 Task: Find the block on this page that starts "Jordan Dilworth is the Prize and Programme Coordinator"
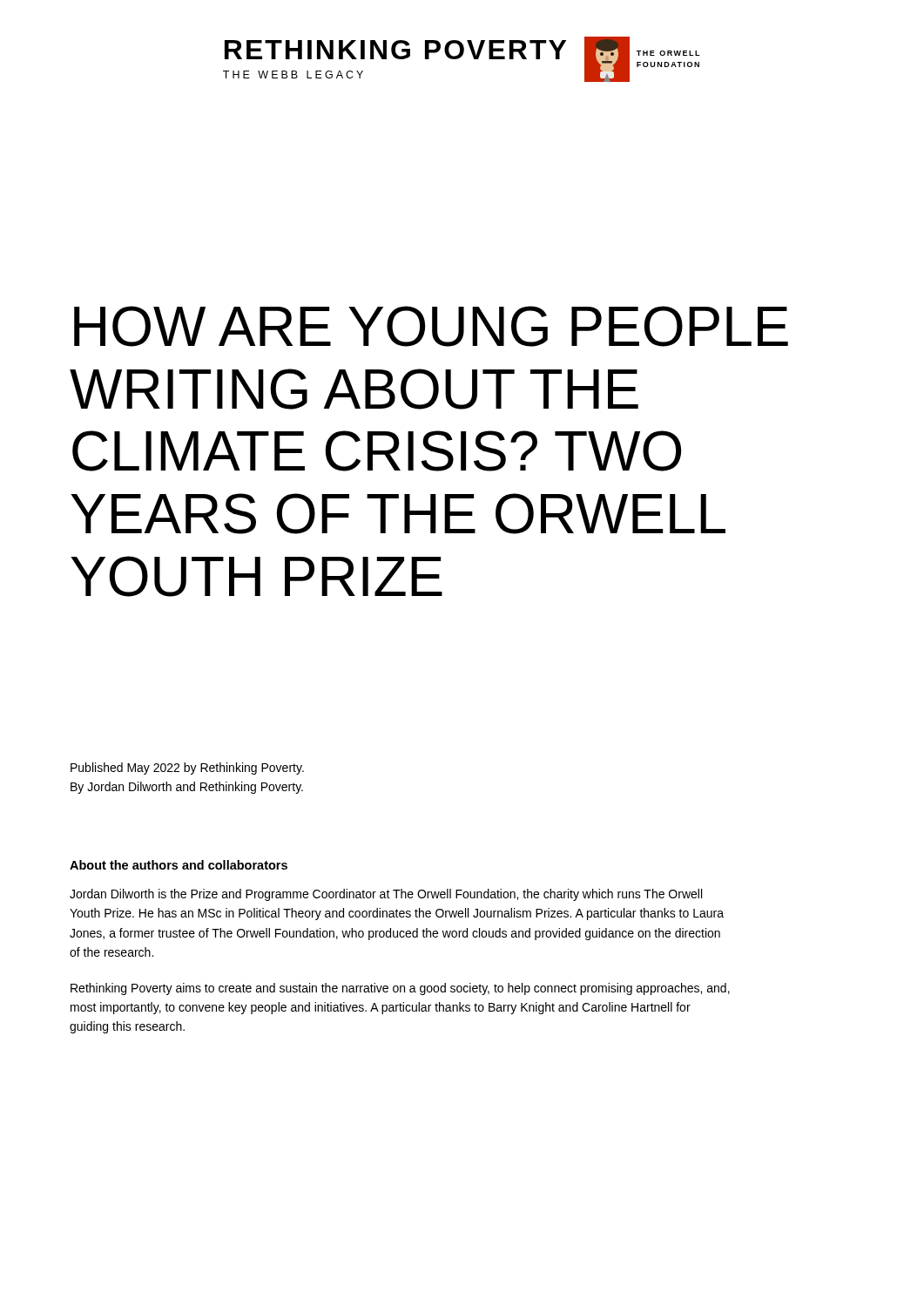[x=397, y=923]
